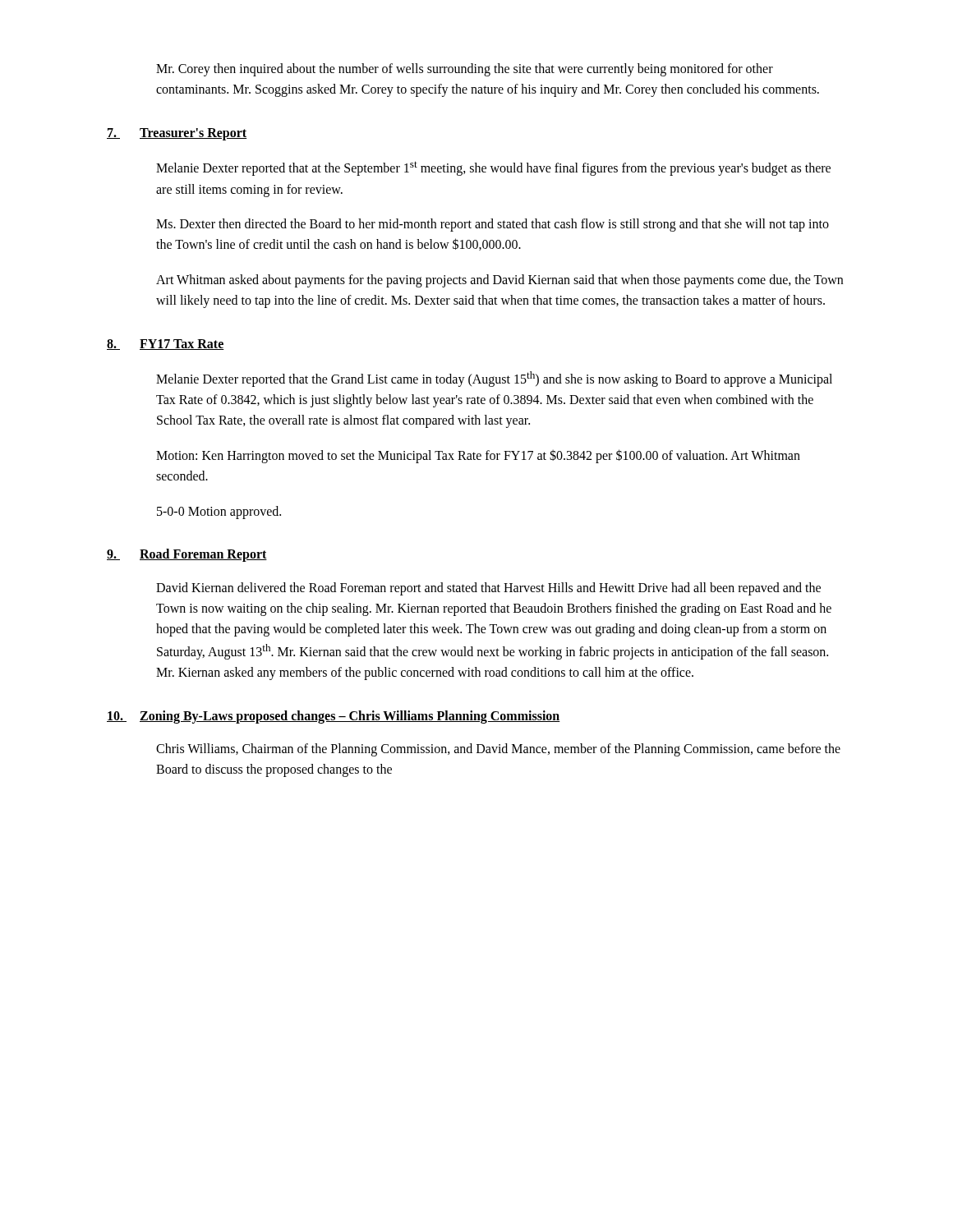Navigate to the text starting "Motion: Ken Harrington moved to set the"
953x1232 pixels.
(478, 466)
